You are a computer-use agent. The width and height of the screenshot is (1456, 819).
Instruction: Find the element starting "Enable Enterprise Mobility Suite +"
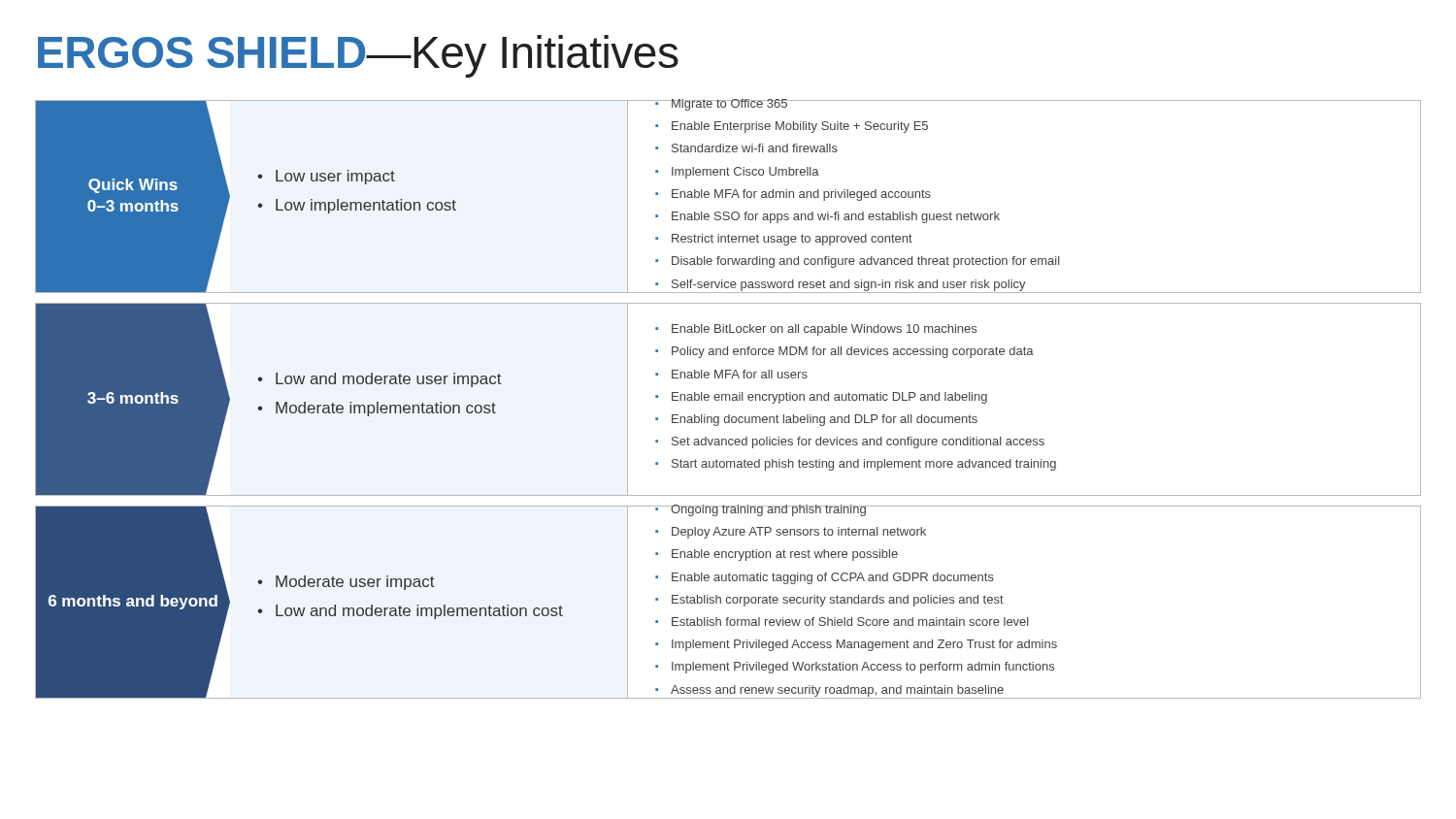click(x=800, y=126)
